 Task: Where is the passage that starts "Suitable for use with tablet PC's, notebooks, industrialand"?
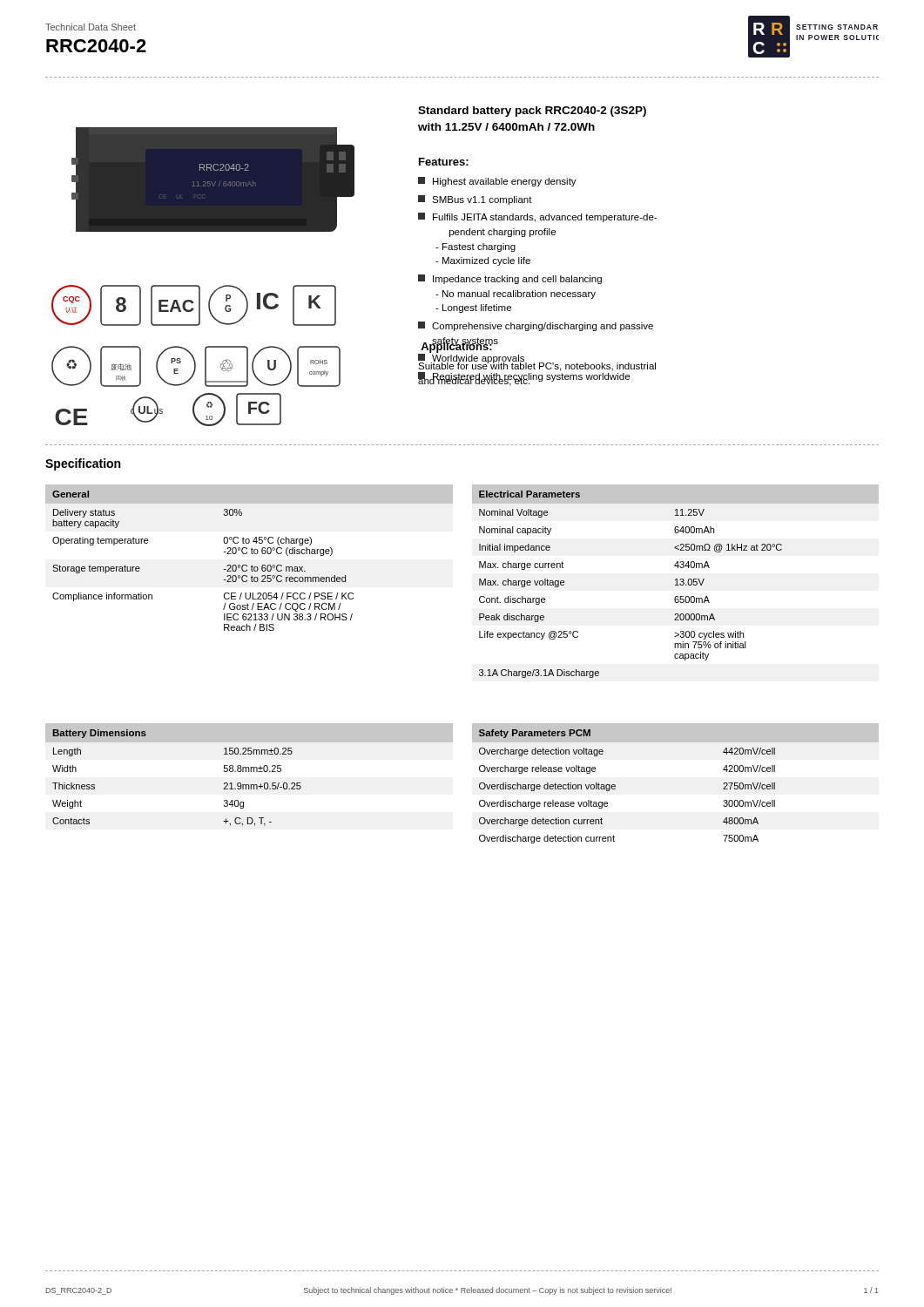(x=537, y=373)
